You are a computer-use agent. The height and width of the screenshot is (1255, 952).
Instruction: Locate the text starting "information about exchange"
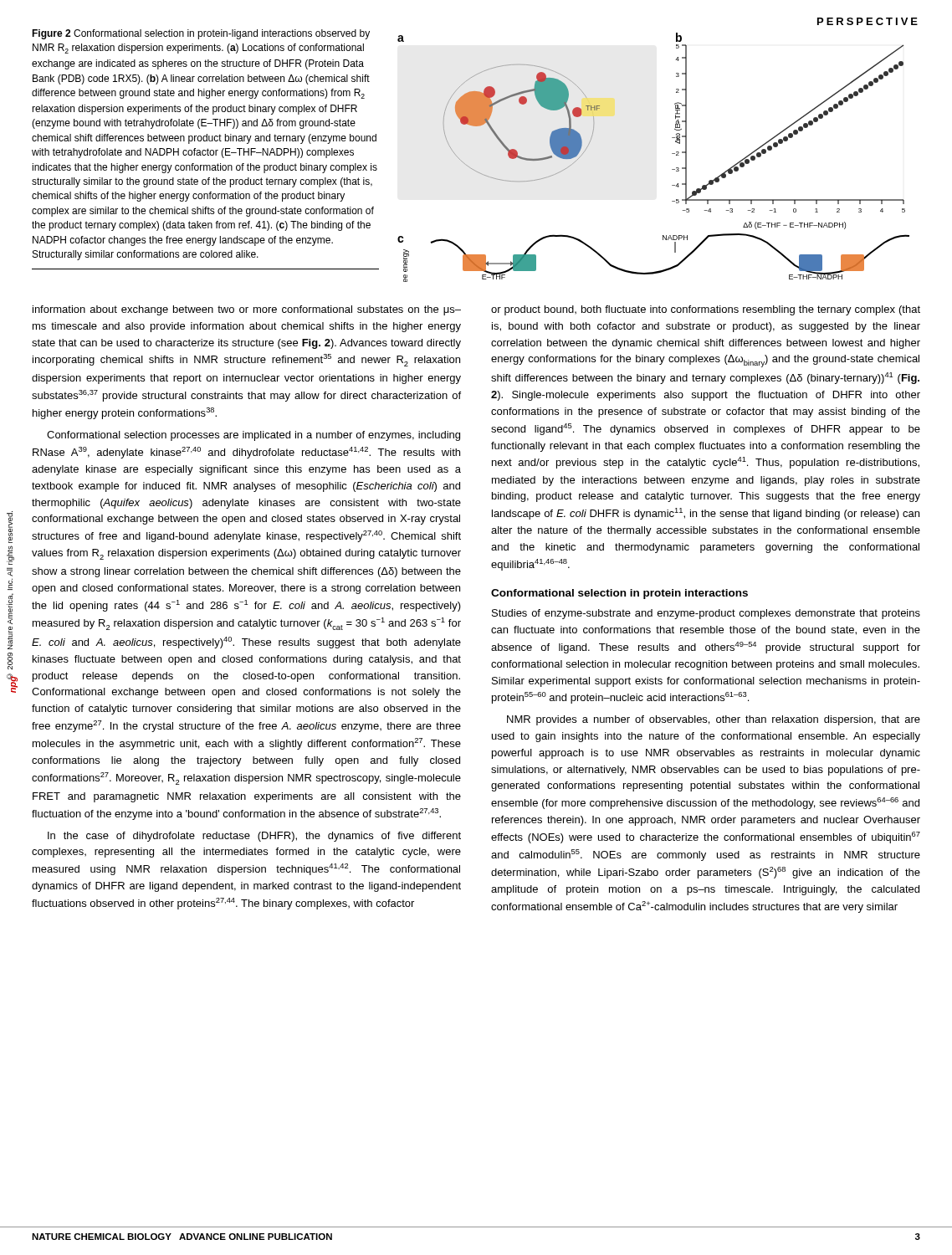(246, 310)
